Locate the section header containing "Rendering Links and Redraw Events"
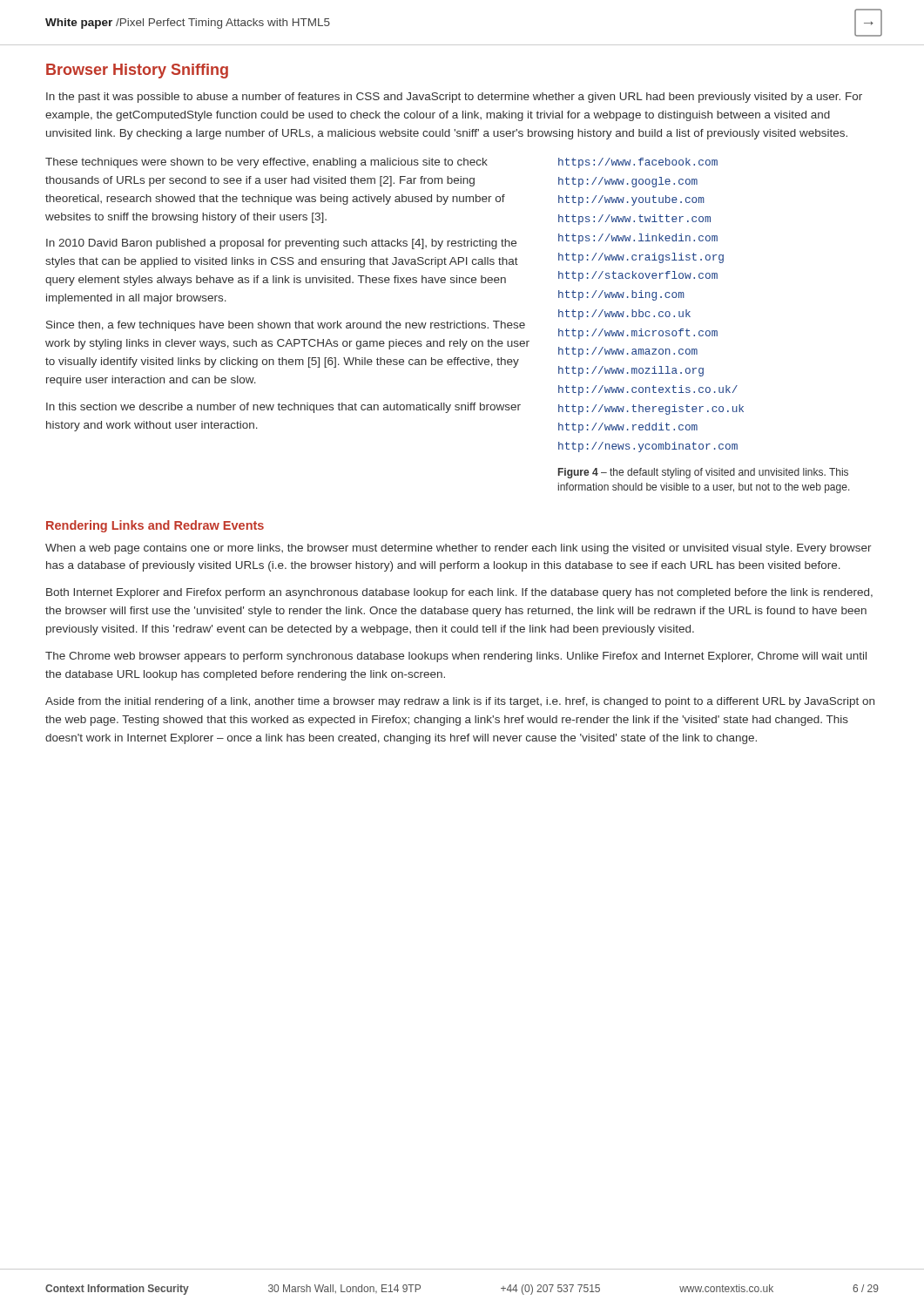The height and width of the screenshot is (1307, 924). tap(155, 526)
